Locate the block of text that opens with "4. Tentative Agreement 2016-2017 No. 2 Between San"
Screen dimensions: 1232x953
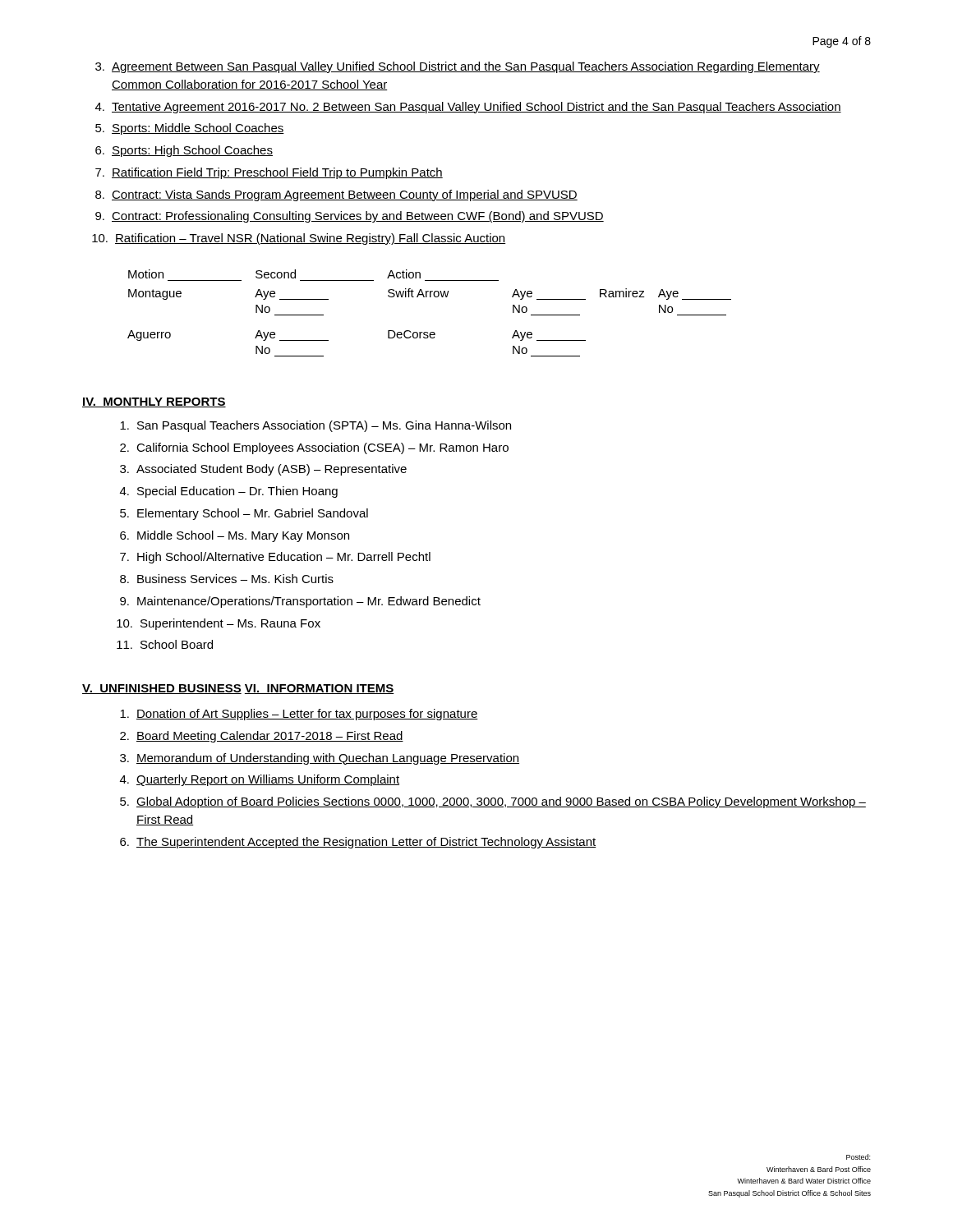[461, 106]
